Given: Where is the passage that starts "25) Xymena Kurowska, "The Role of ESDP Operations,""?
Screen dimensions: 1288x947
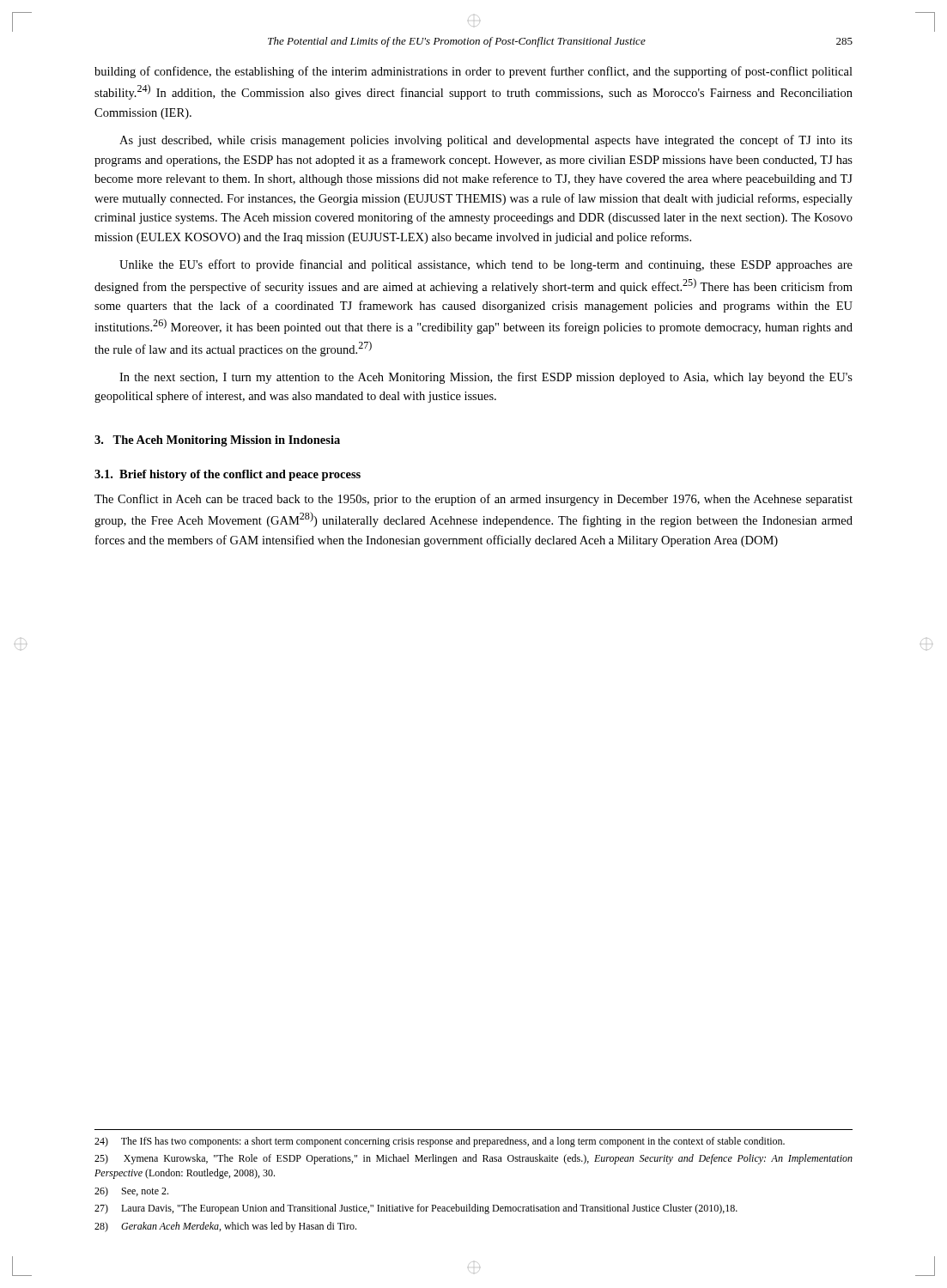Looking at the screenshot, I should tap(474, 1165).
